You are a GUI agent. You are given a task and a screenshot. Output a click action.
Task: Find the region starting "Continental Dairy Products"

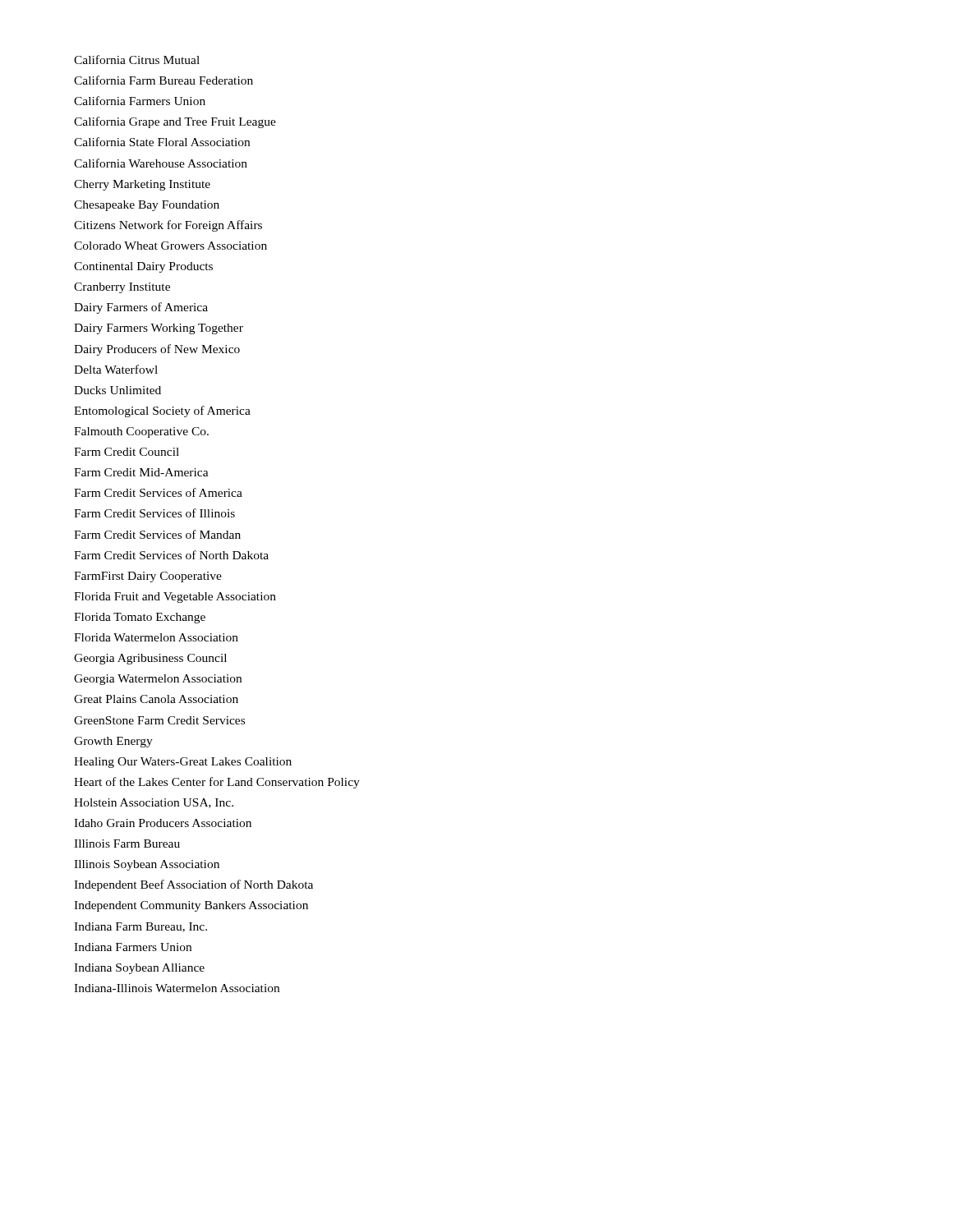(144, 266)
